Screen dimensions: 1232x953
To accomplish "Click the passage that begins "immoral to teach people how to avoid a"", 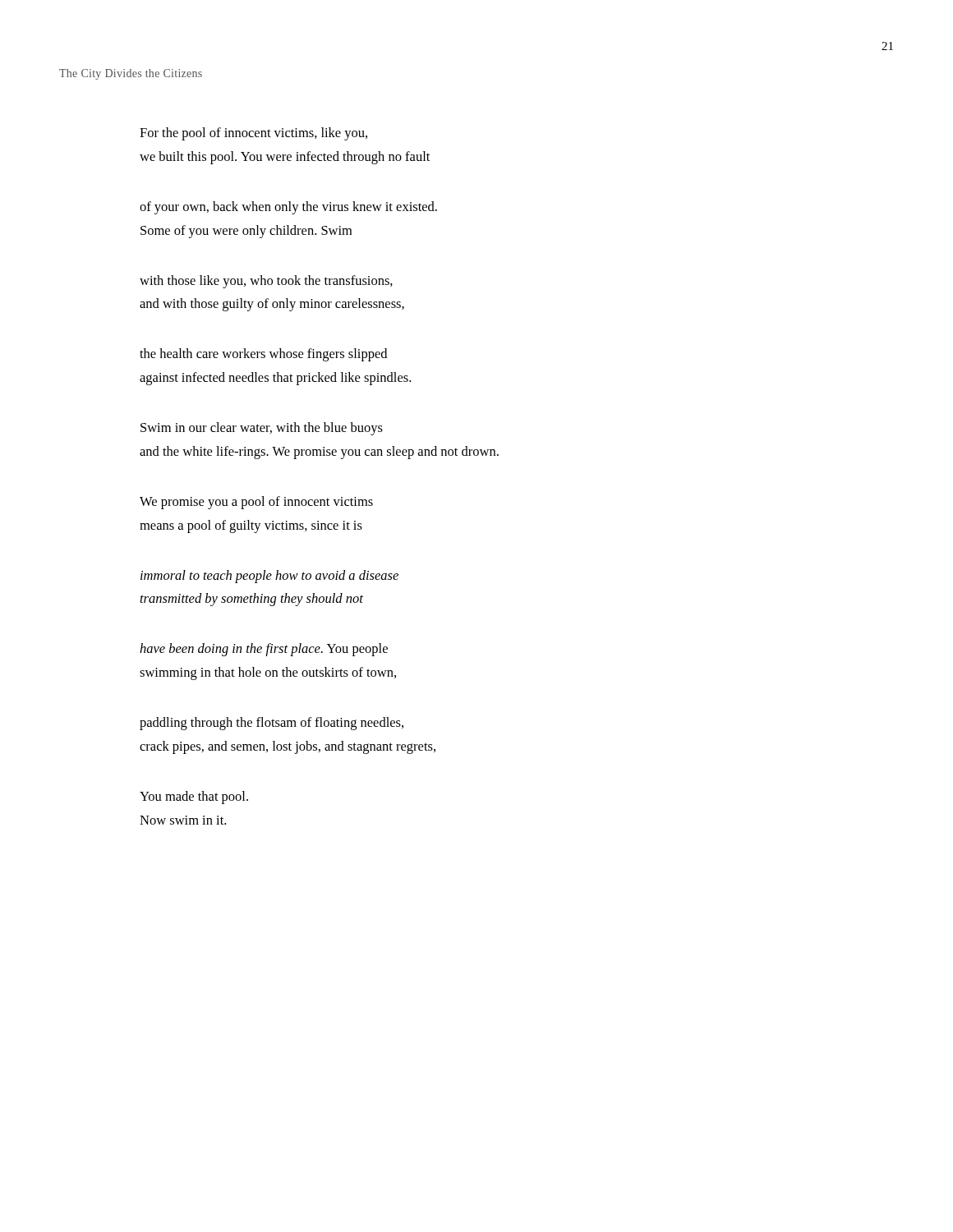I will pos(269,577).
